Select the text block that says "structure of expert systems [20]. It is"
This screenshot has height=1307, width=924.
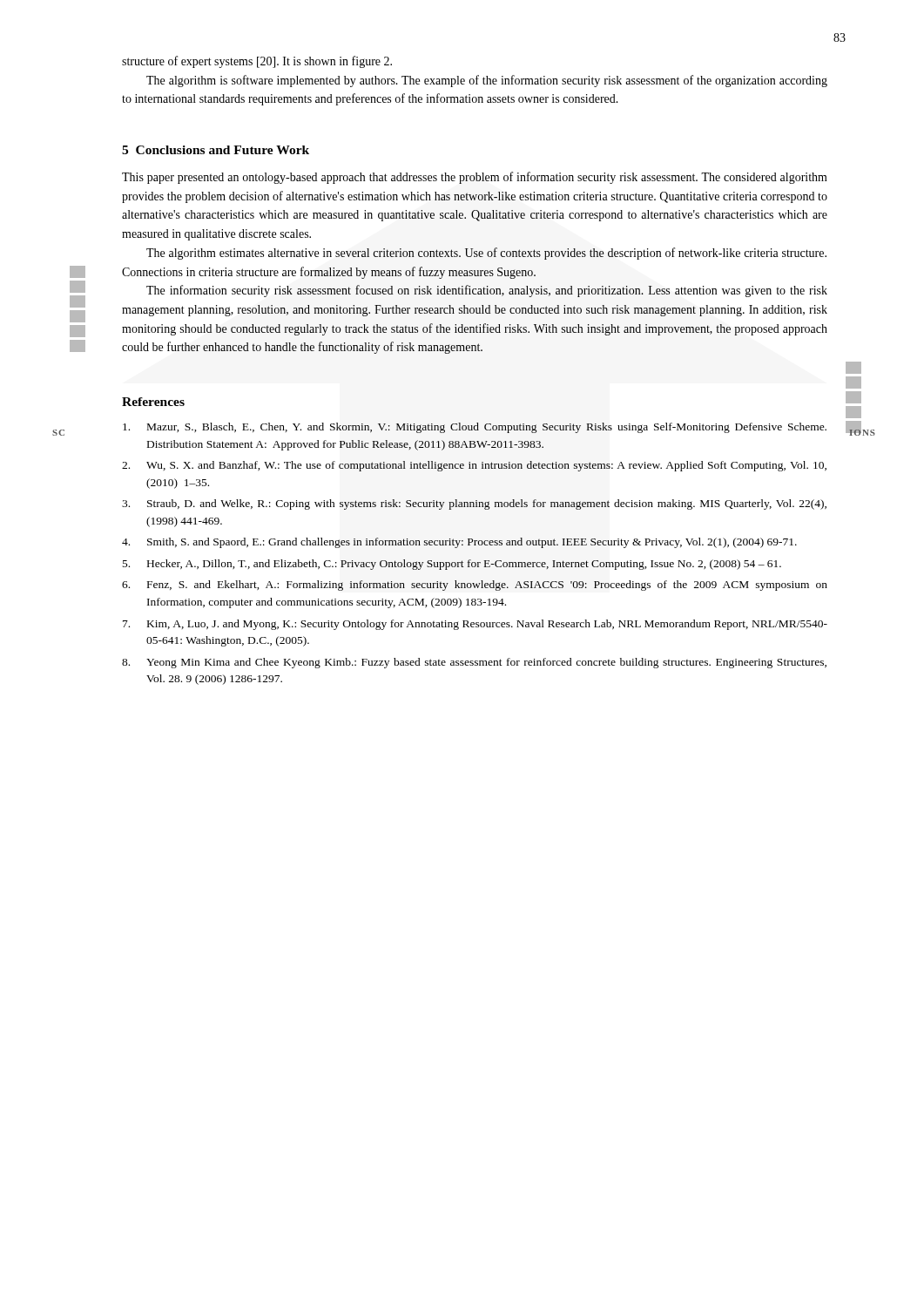point(475,81)
